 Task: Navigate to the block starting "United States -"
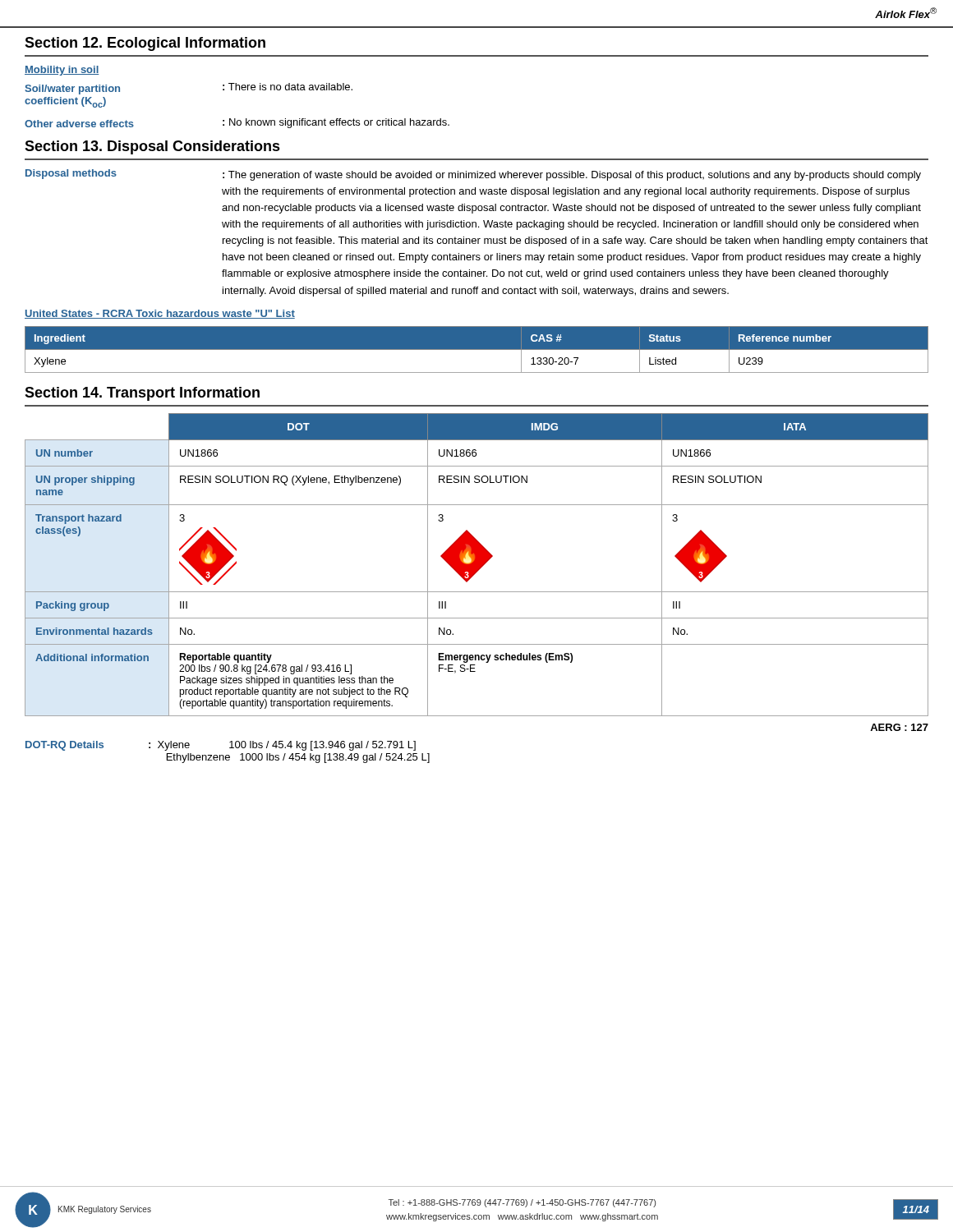tap(160, 313)
